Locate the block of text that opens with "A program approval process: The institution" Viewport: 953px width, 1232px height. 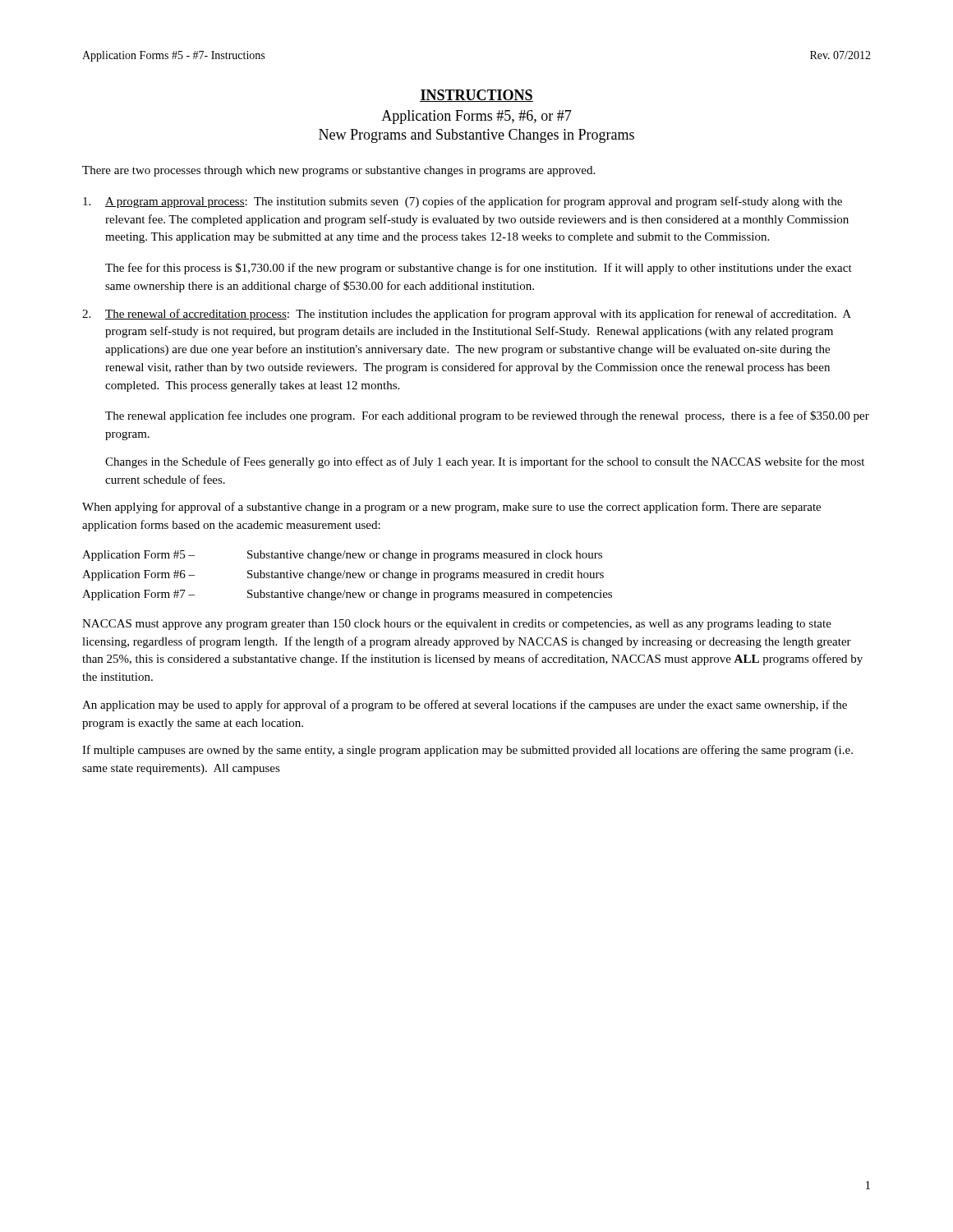point(476,225)
